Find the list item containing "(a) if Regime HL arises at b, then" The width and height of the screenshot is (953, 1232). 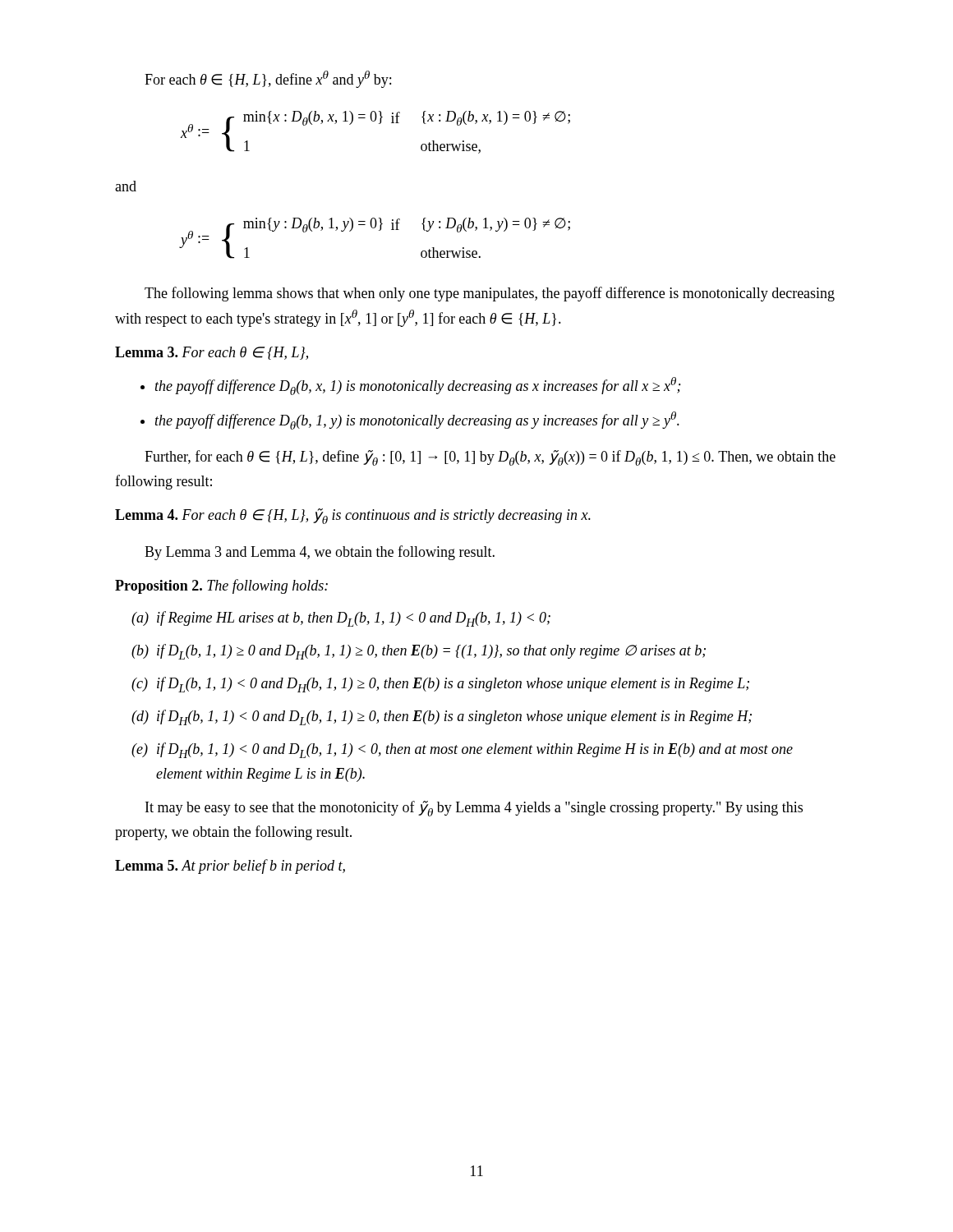(x=341, y=619)
